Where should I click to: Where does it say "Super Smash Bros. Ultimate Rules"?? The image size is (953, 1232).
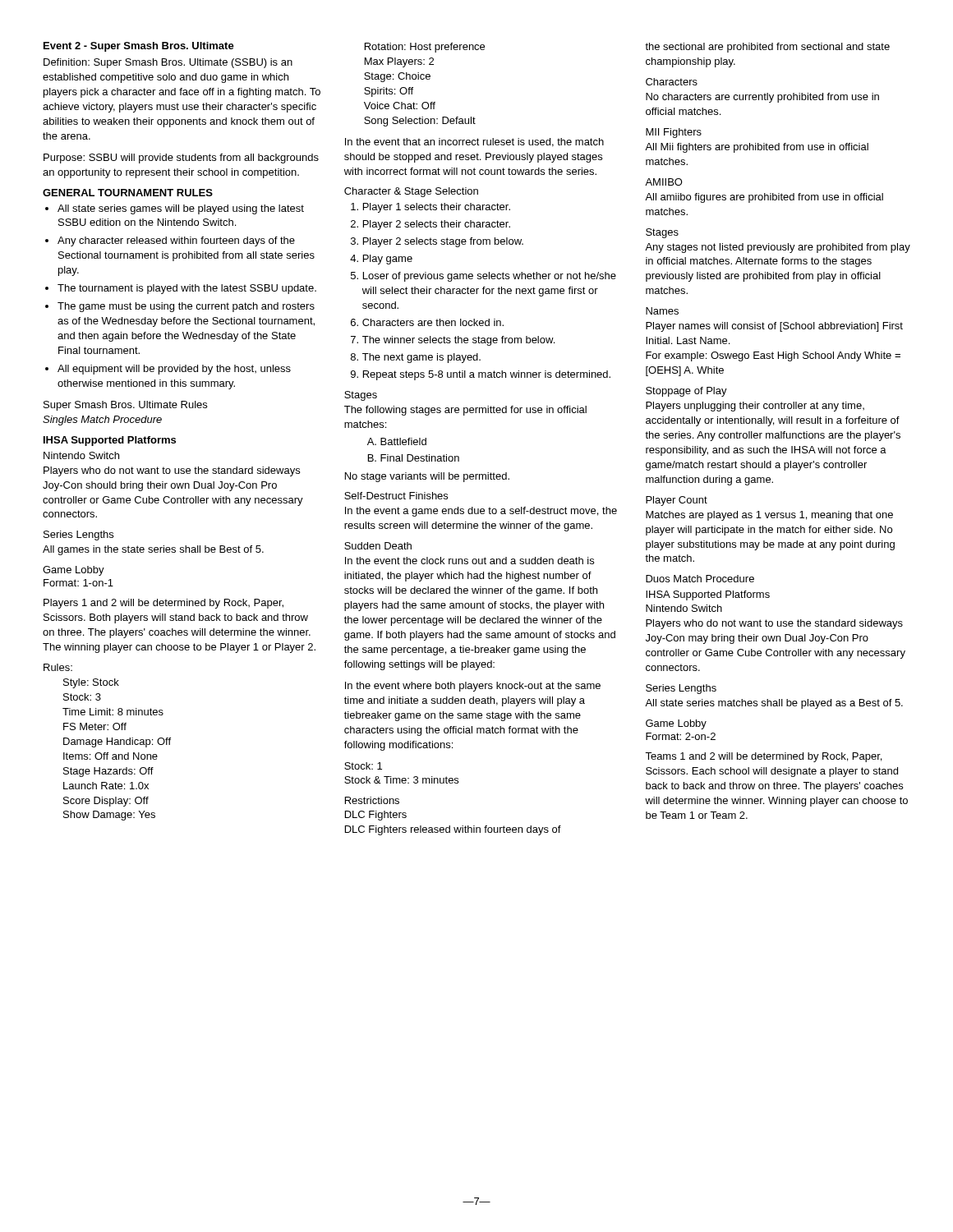point(125,404)
